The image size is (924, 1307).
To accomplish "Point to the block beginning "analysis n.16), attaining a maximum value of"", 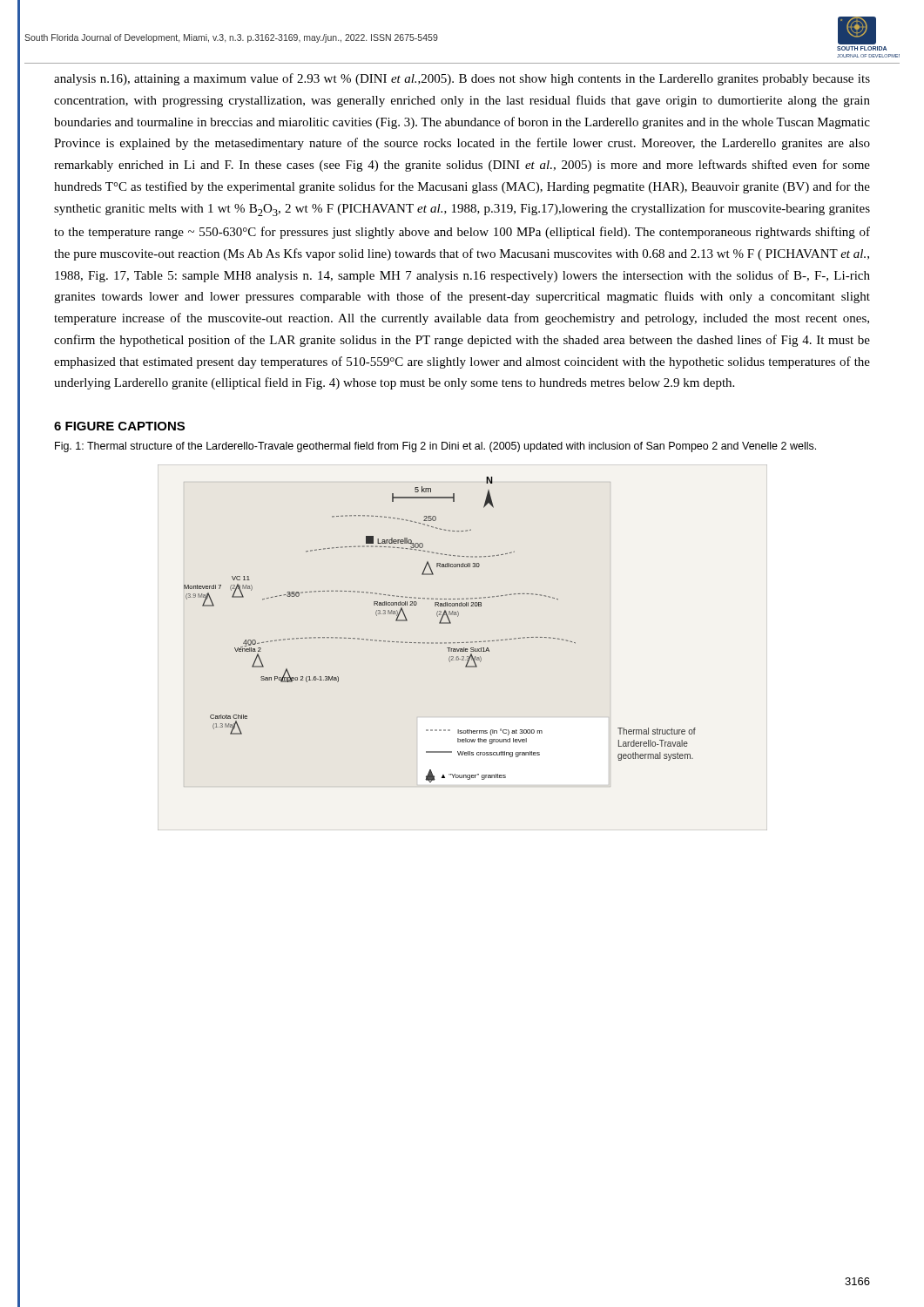I will tap(462, 231).
